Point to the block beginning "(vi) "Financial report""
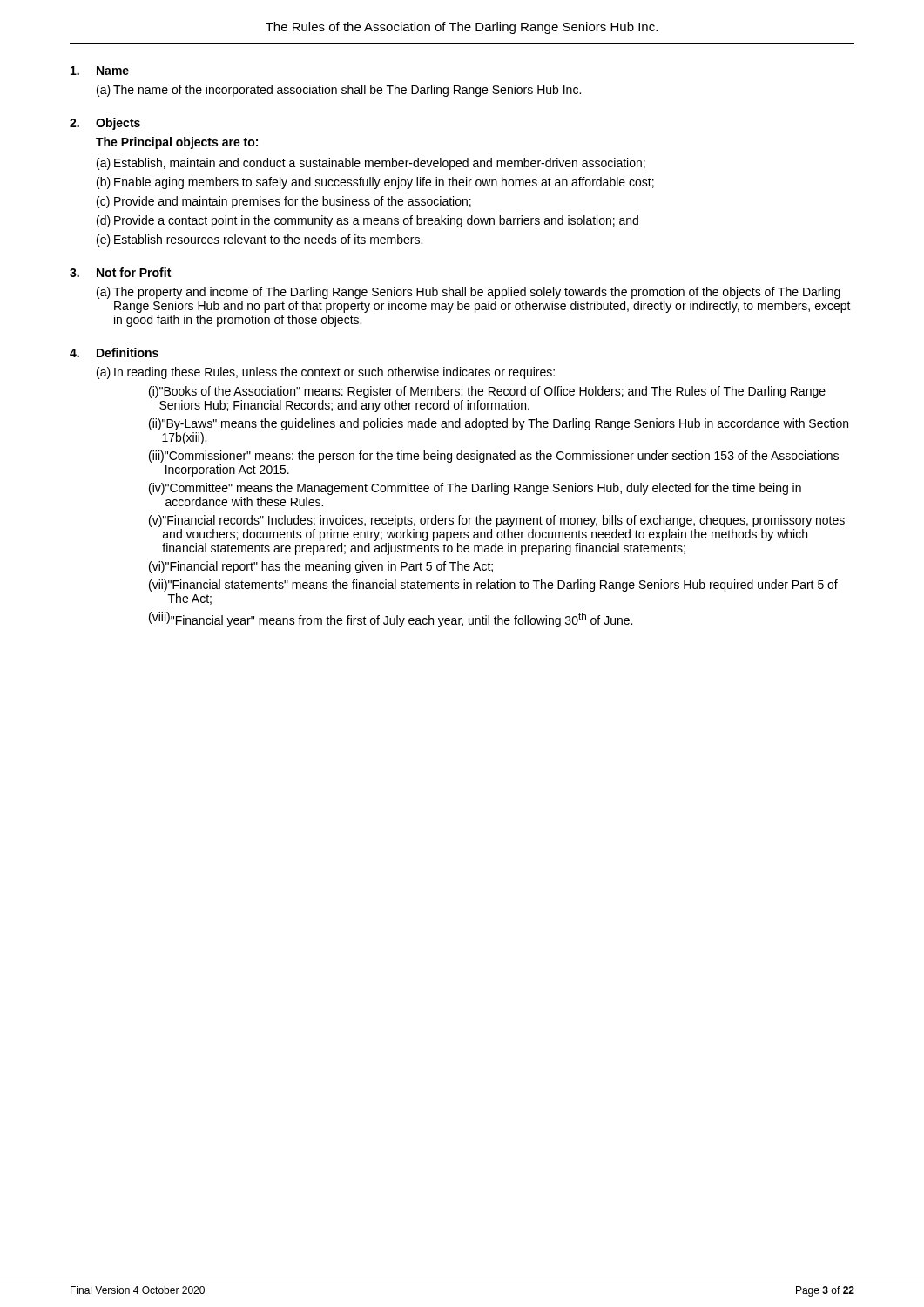 pyautogui.click(x=462, y=566)
